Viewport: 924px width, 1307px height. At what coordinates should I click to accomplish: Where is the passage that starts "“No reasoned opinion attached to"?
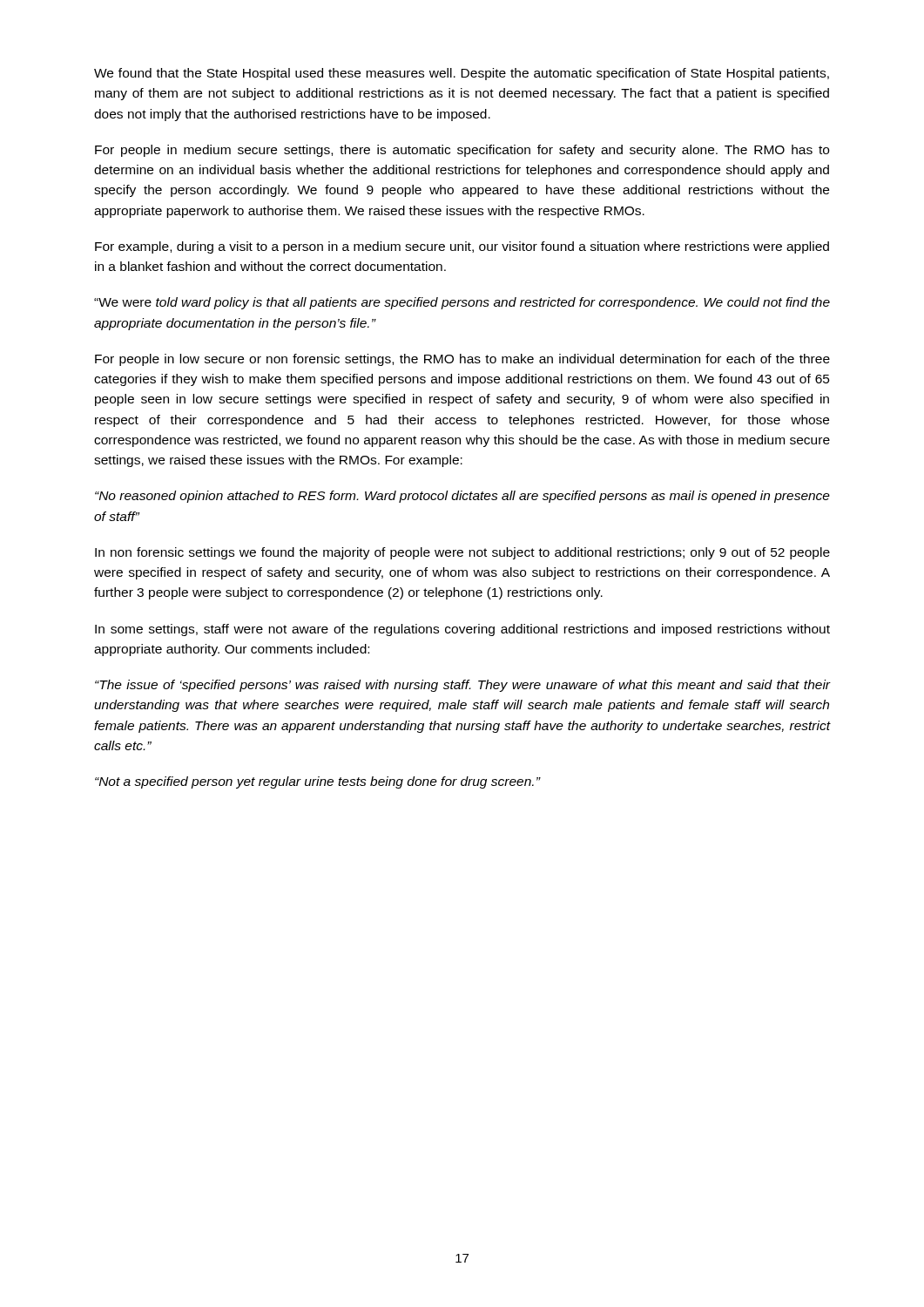[462, 506]
